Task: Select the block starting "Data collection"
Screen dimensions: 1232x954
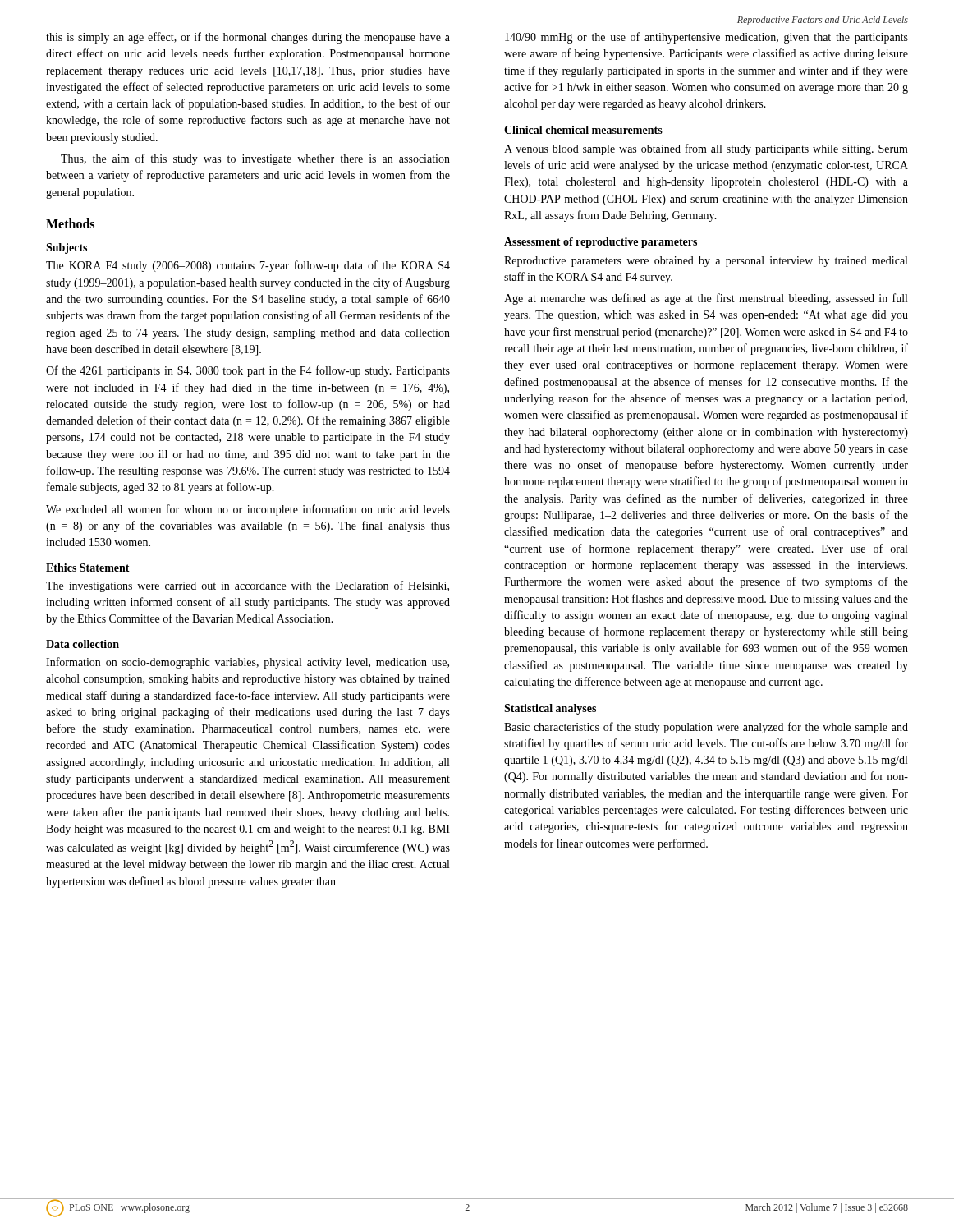Action: 83,644
